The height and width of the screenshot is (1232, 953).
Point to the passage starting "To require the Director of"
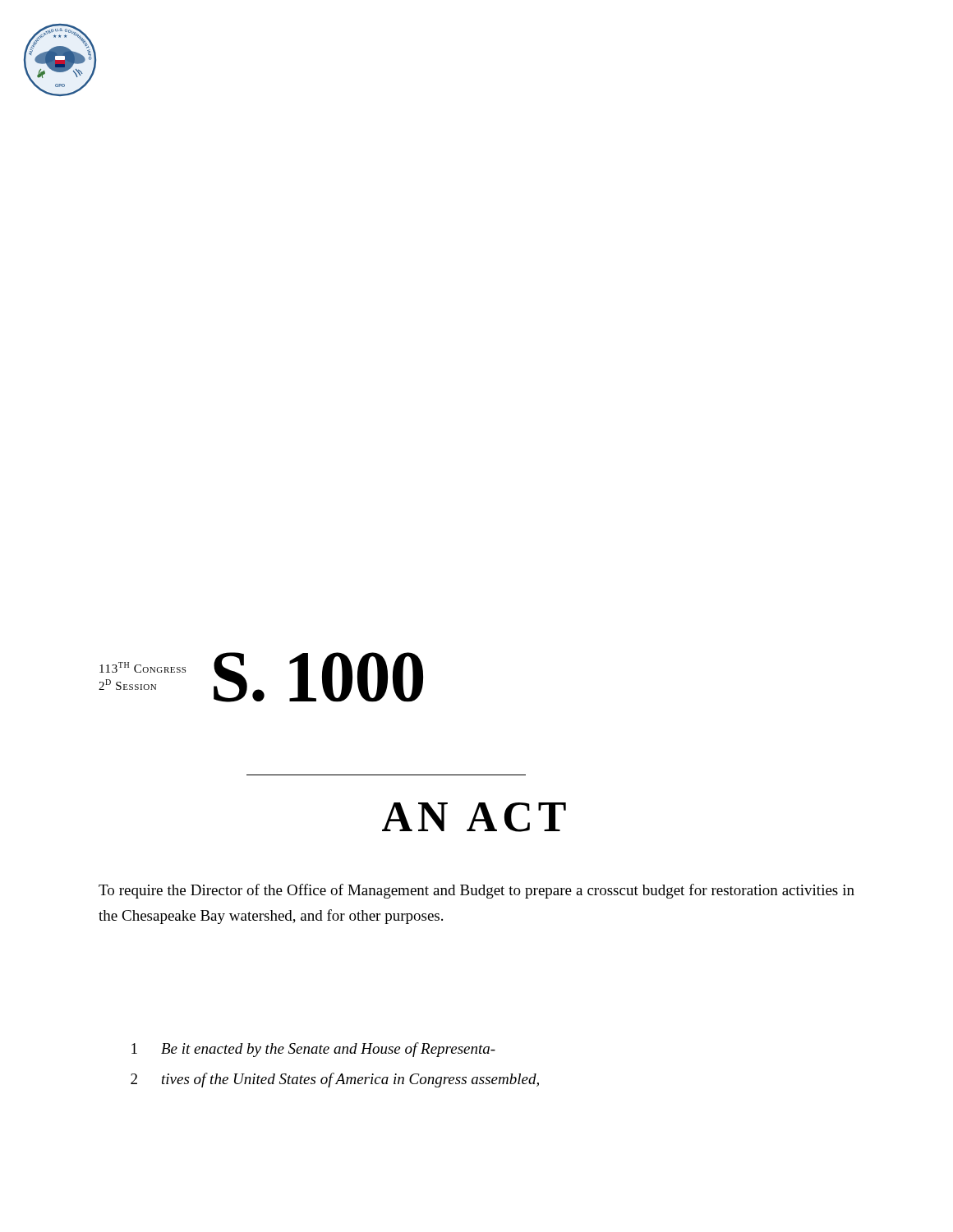(x=476, y=903)
